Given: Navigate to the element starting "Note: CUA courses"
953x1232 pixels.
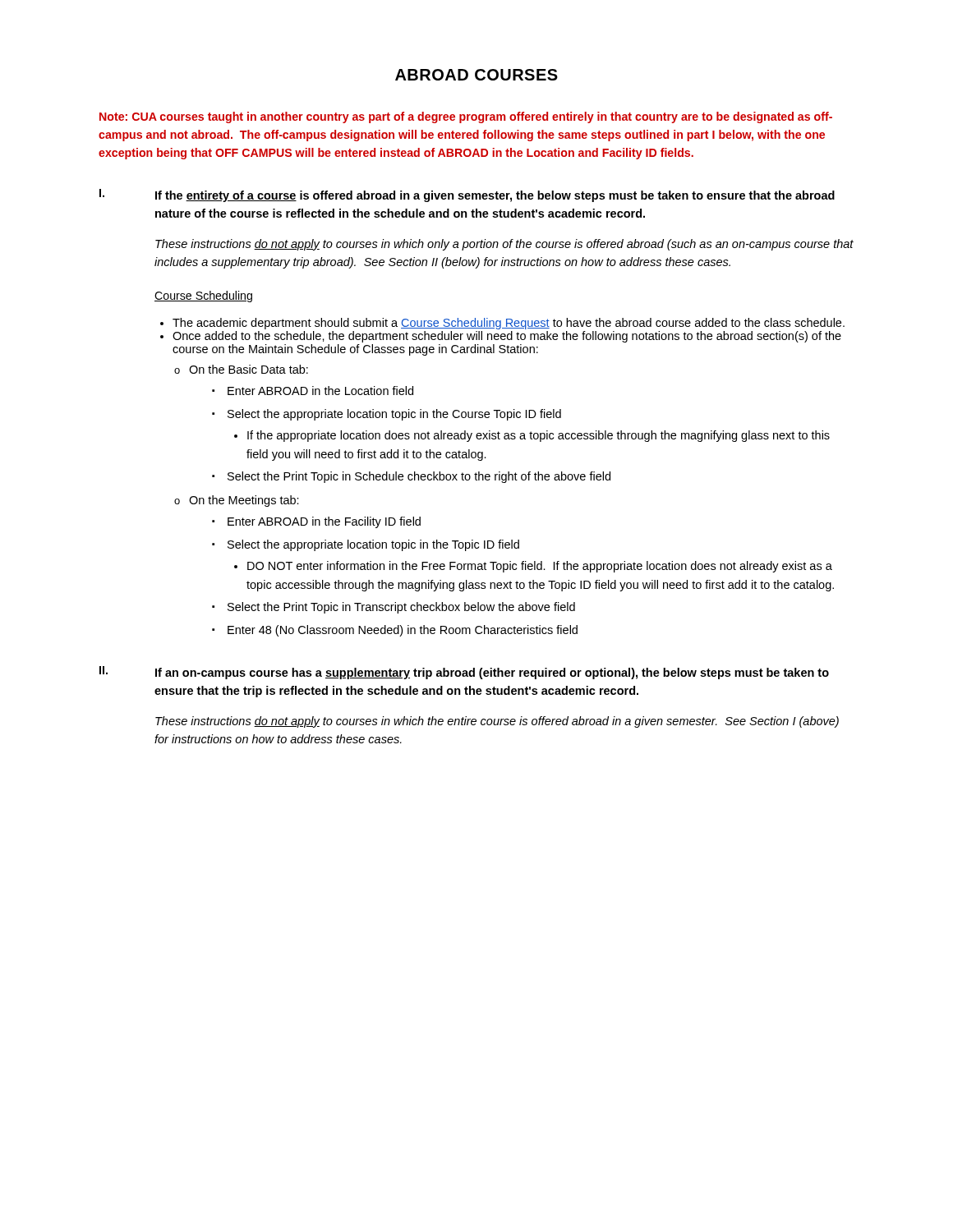Looking at the screenshot, I should [x=466, y=135].
